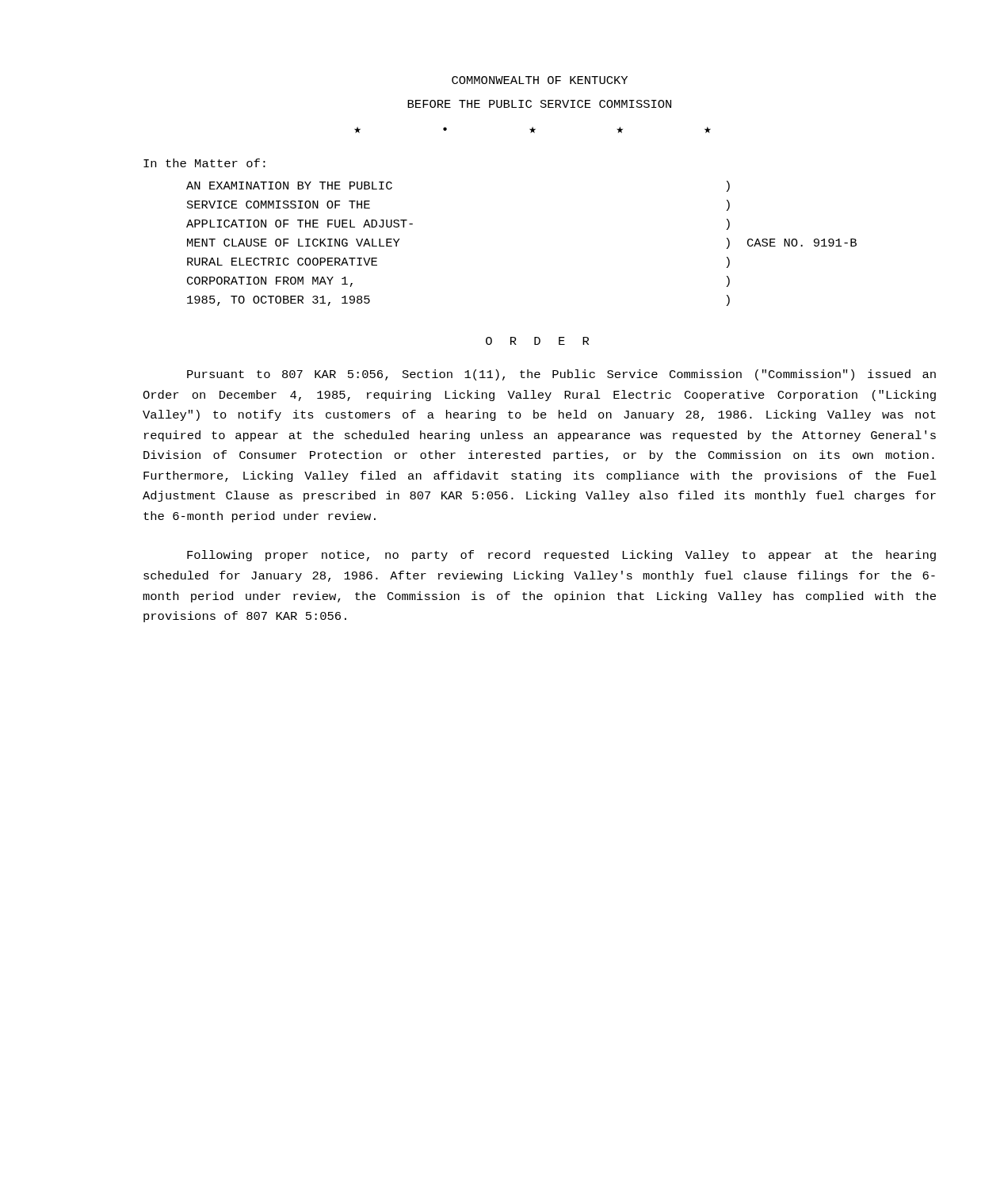Viewport: 1008px width, 1189px height.
Task: Locate the text block containing "Following proper notice, no party"
Action: pos(540,586)
